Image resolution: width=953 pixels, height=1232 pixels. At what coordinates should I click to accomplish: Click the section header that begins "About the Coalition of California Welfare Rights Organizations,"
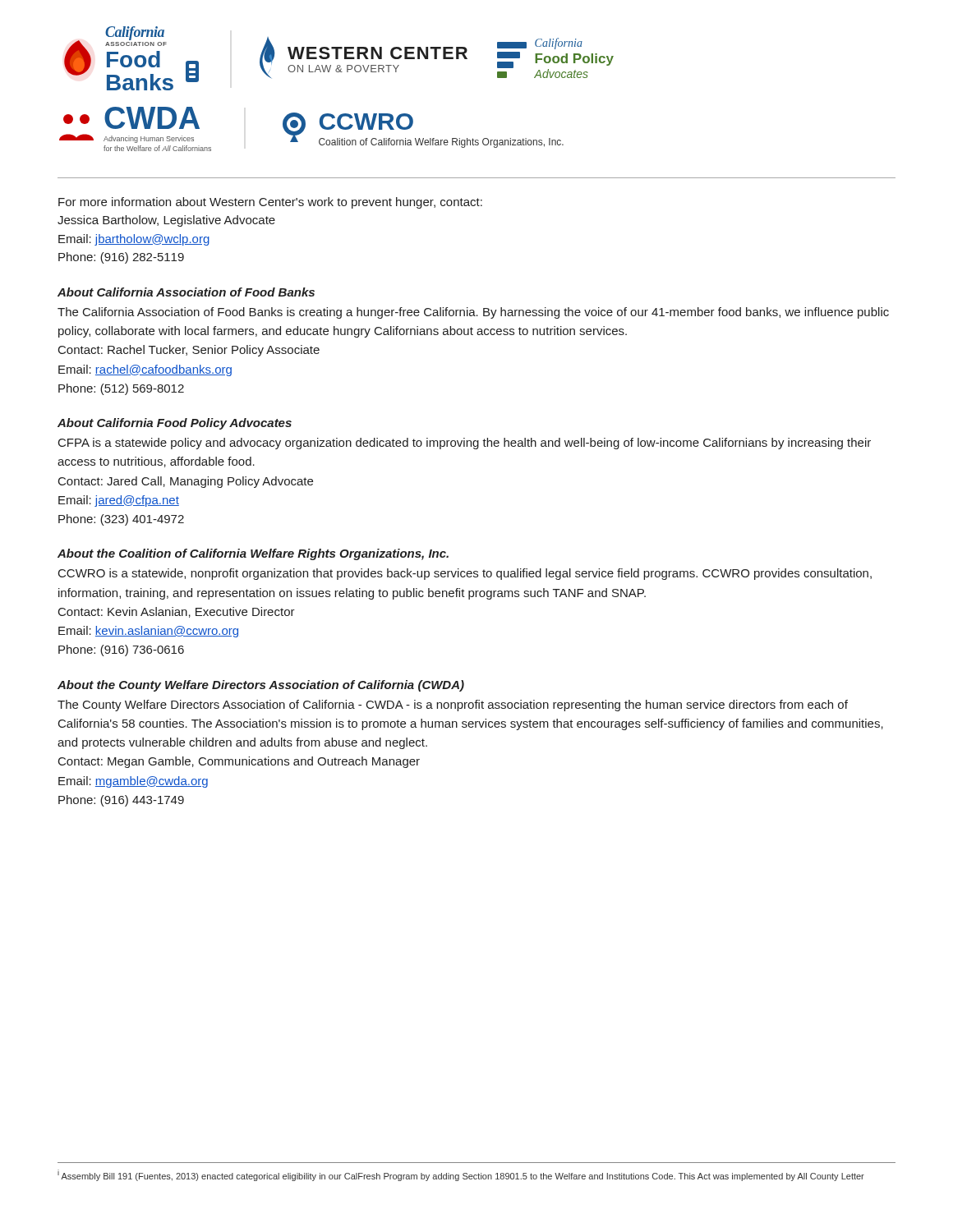[x=254, y=553]
